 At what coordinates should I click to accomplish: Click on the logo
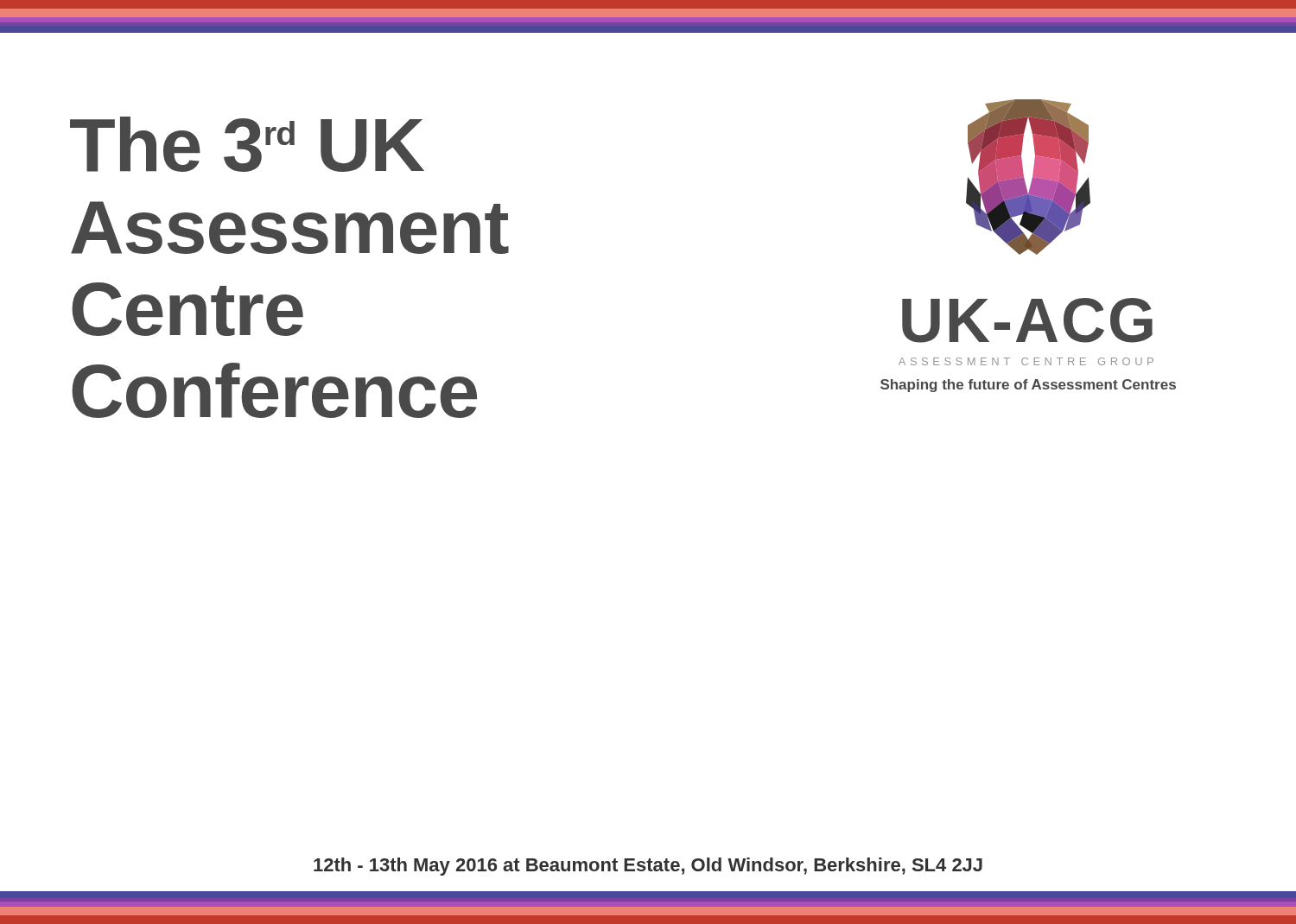pyautogui.click(x=1028, y=240)
